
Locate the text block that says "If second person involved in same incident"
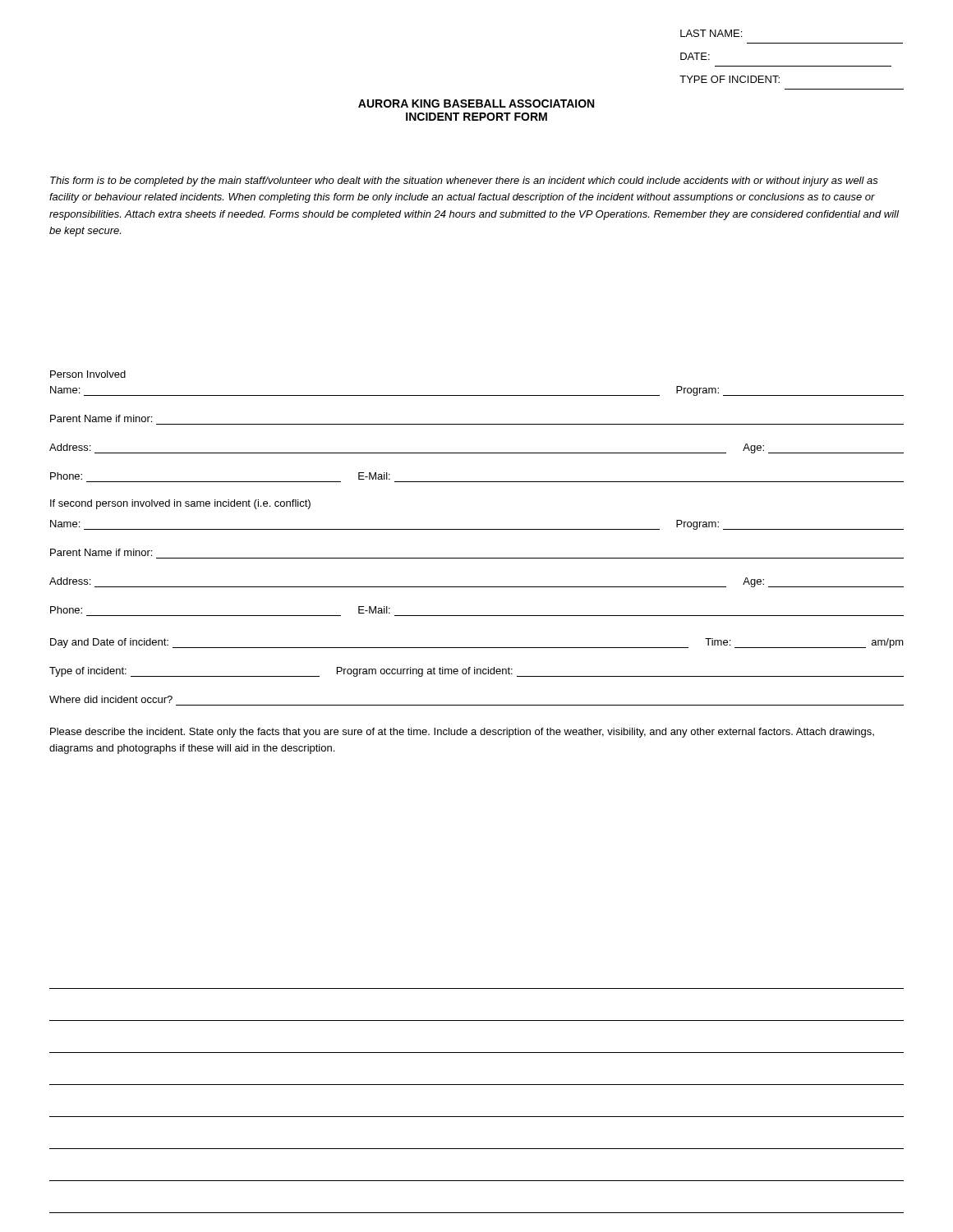180,503
